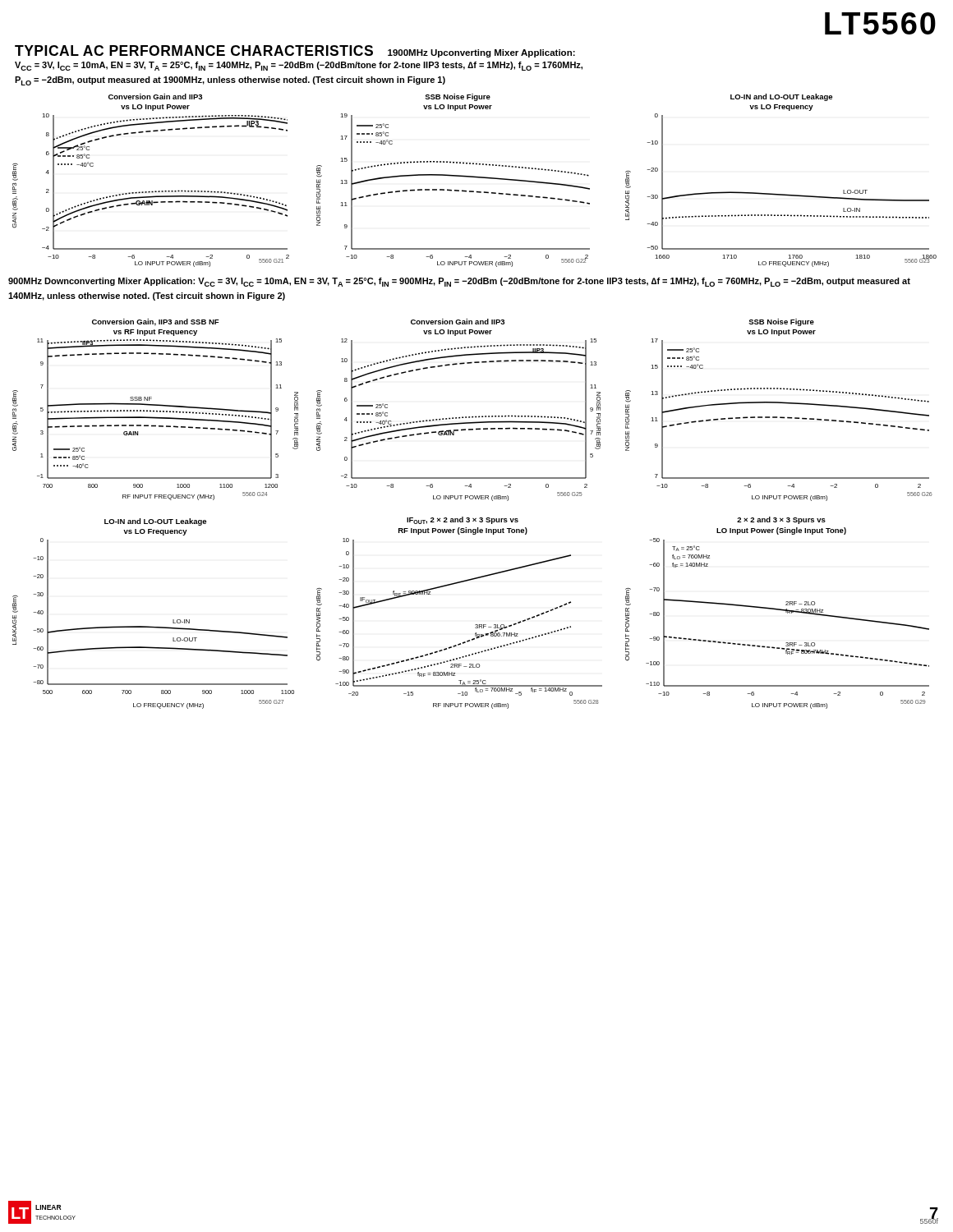The width and height of the screenshot is (953, 1232).
Task: Select the text starting "VCC = 3V, ICC = 10mA, EN"
Action: click(x=299, y=74)
